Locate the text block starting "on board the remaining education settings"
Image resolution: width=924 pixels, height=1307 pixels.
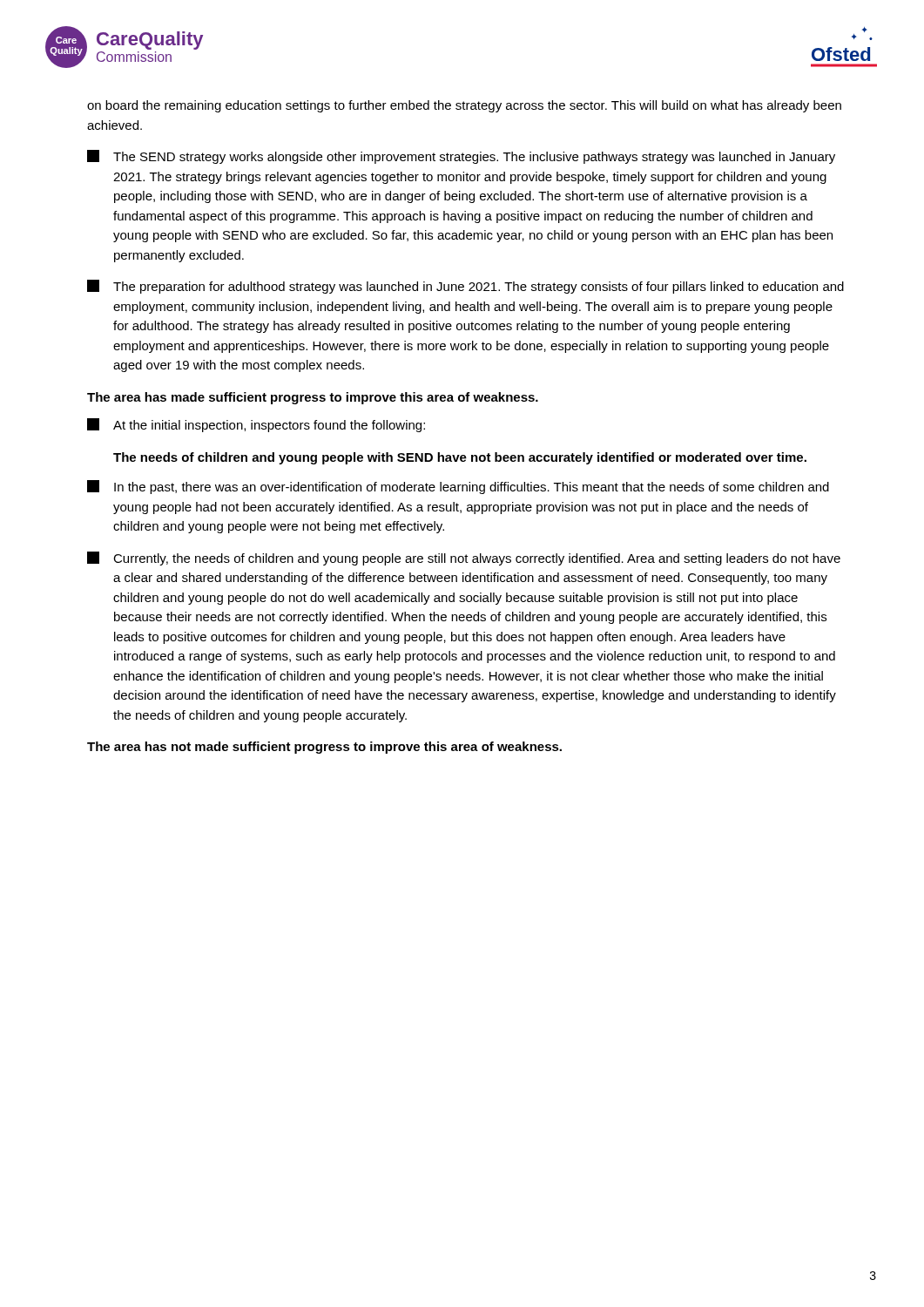(x=465, y=115)
